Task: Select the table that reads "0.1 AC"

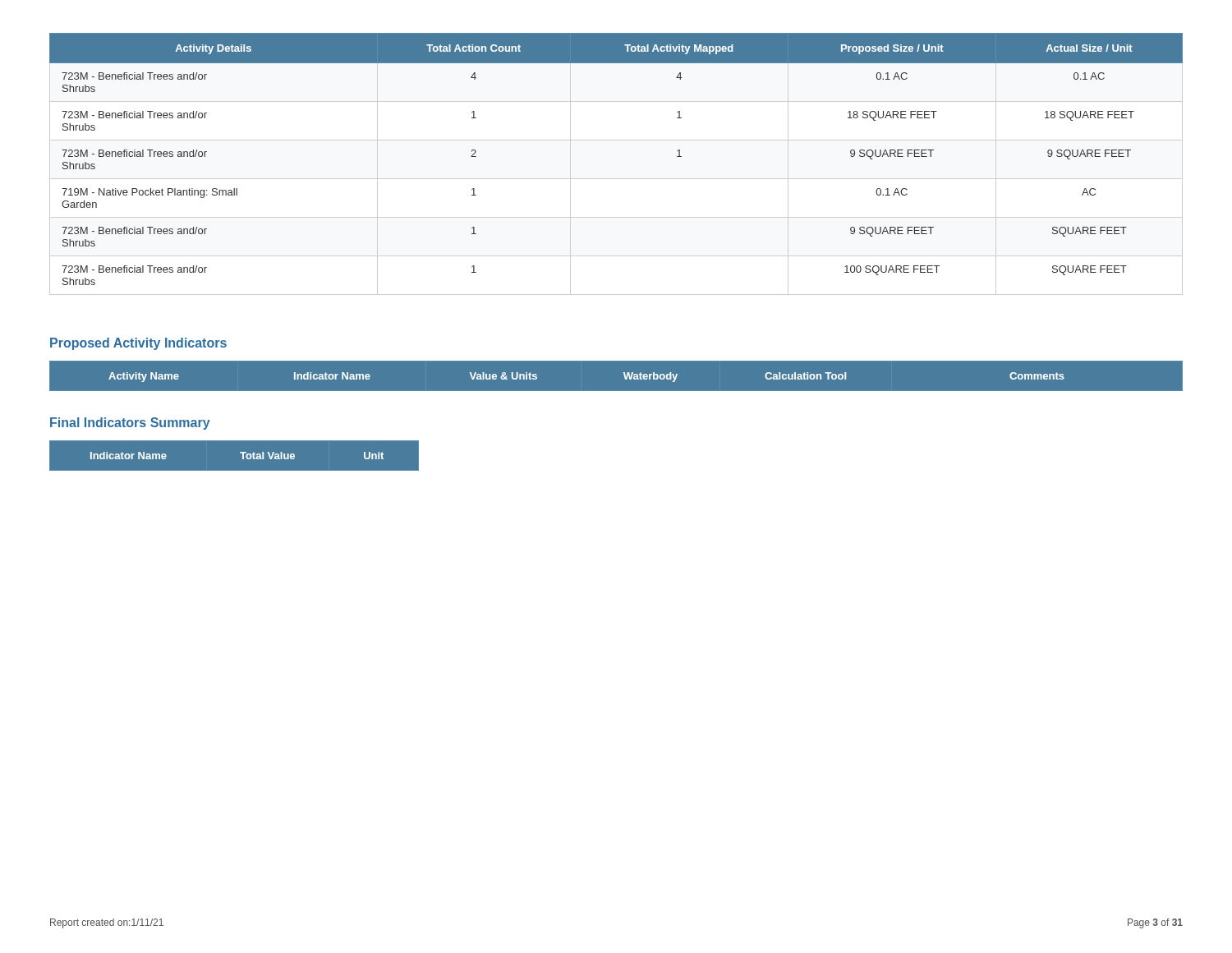Action: click(x=616, y=164)
